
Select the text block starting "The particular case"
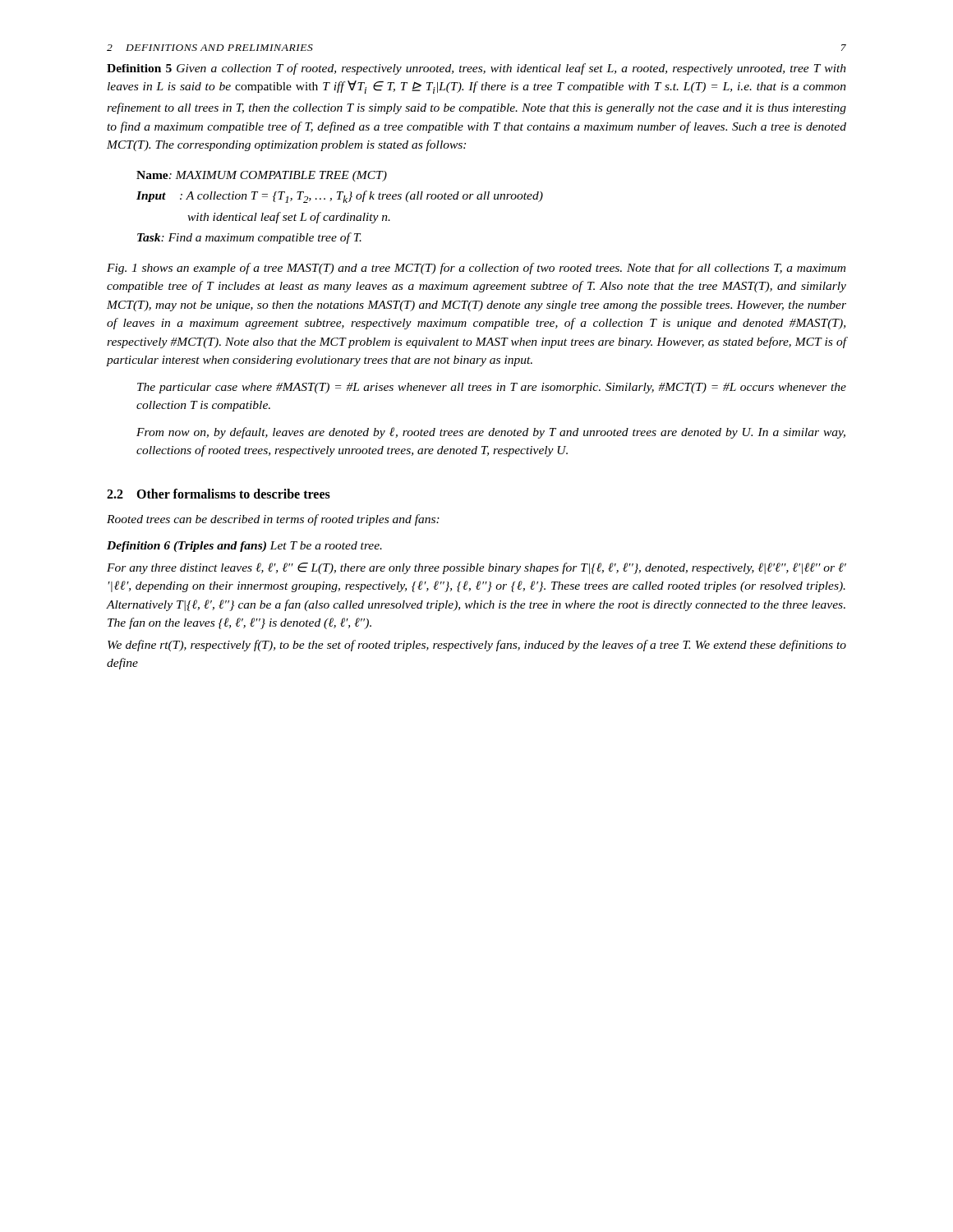[491, 396]
